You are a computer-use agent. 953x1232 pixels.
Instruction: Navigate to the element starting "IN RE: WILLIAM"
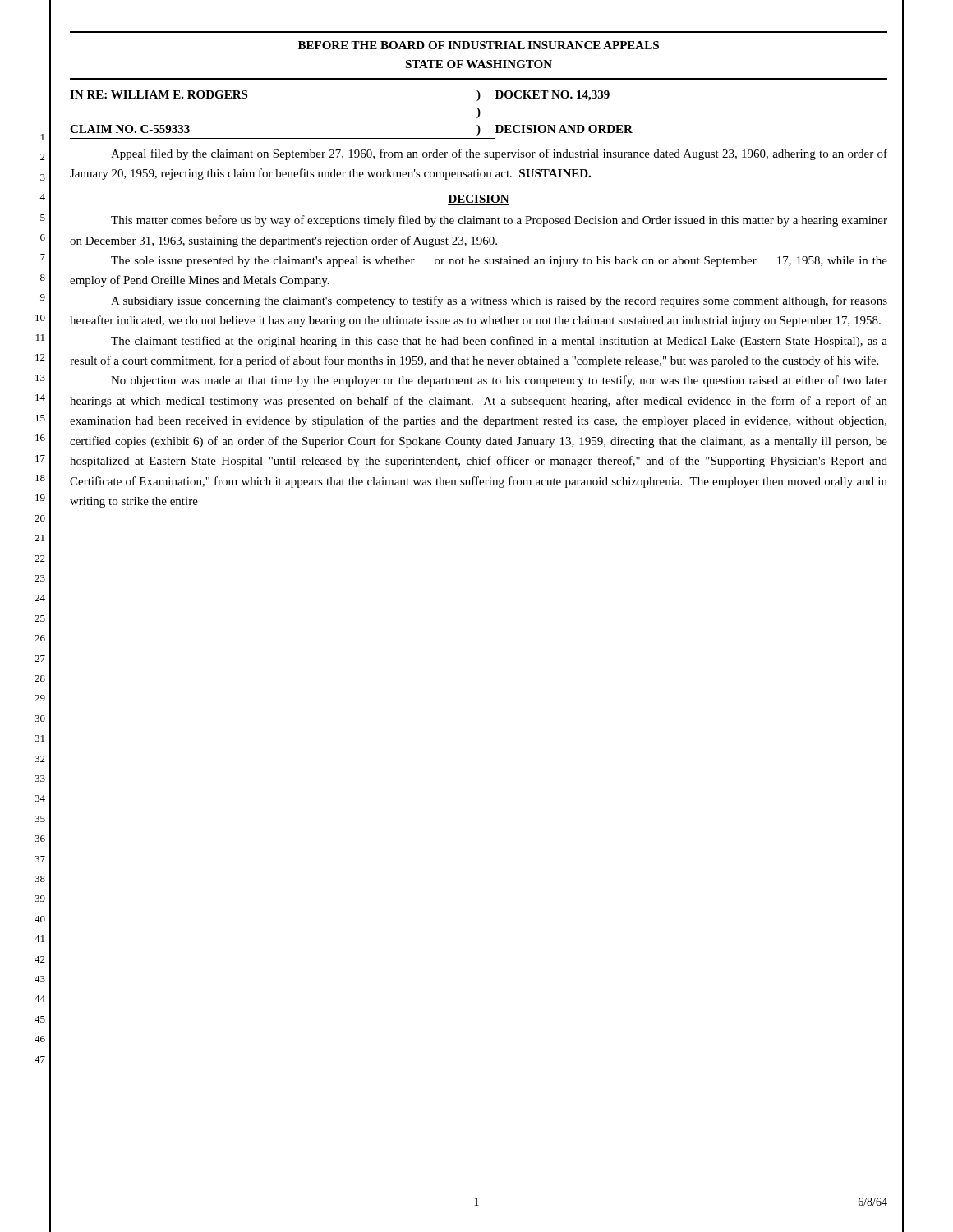[479, 113]
